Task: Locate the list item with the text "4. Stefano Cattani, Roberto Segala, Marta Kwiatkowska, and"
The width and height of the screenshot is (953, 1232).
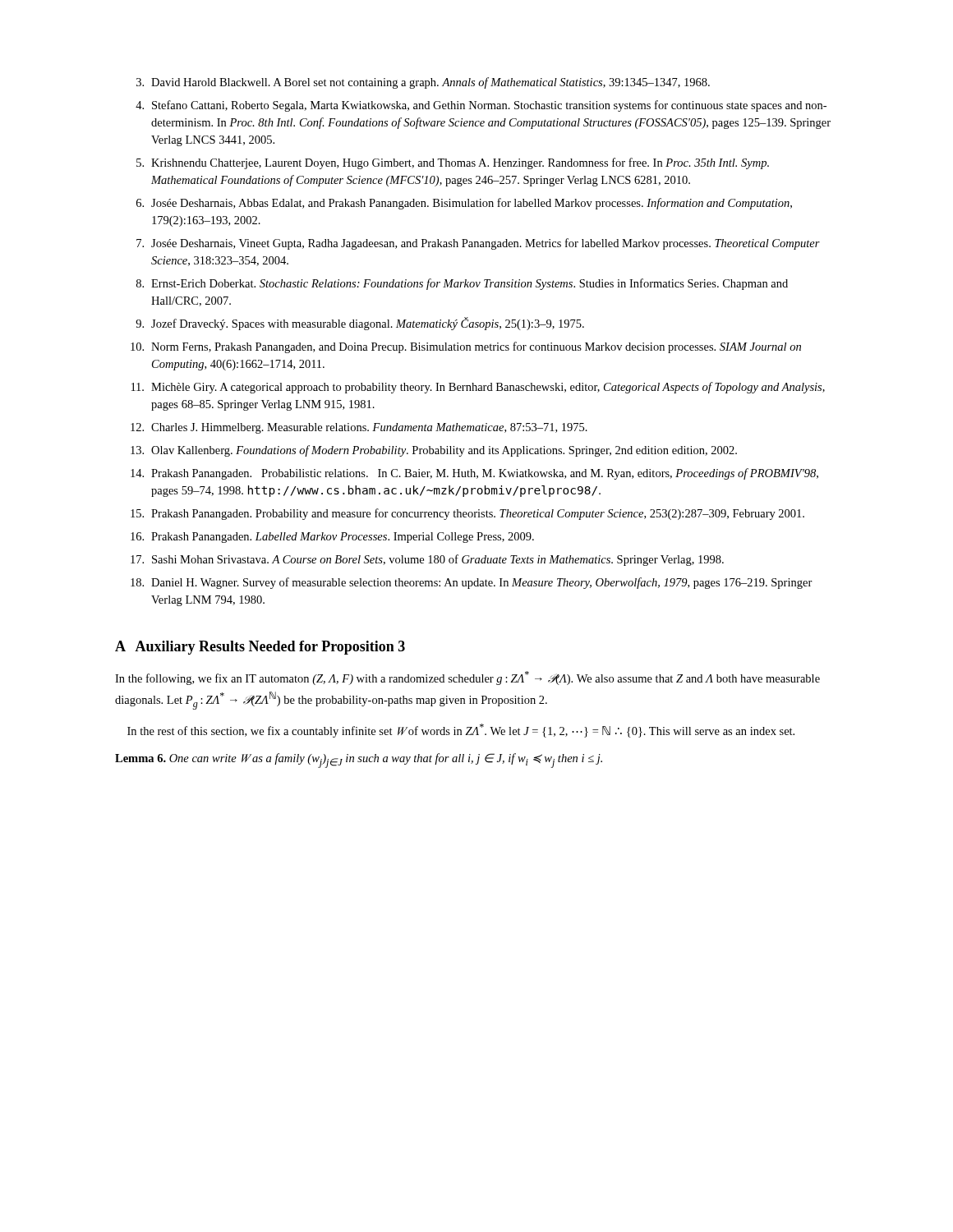Action: coord(476,123)
